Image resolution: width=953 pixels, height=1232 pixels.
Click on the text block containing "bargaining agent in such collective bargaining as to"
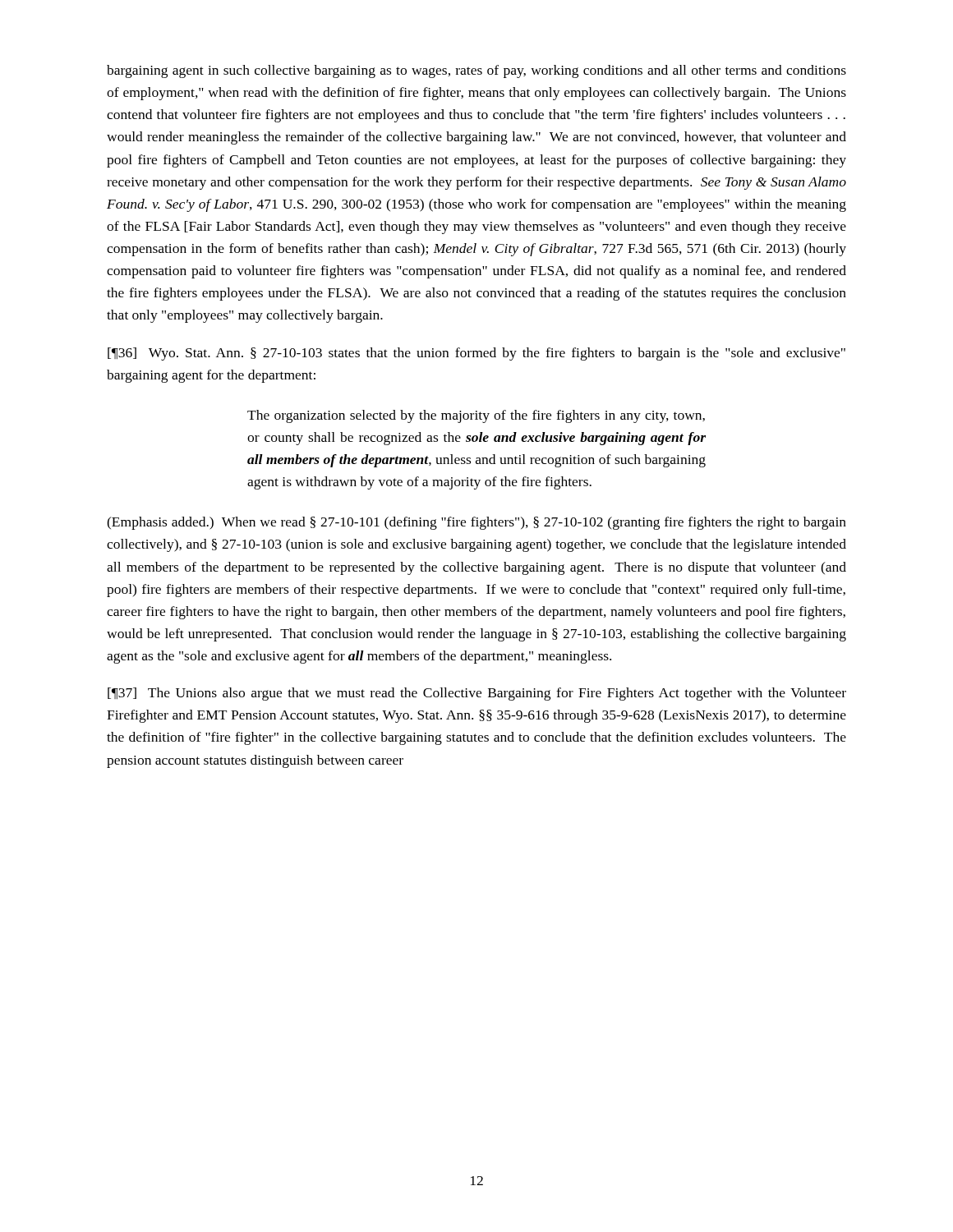coord(476,192)
